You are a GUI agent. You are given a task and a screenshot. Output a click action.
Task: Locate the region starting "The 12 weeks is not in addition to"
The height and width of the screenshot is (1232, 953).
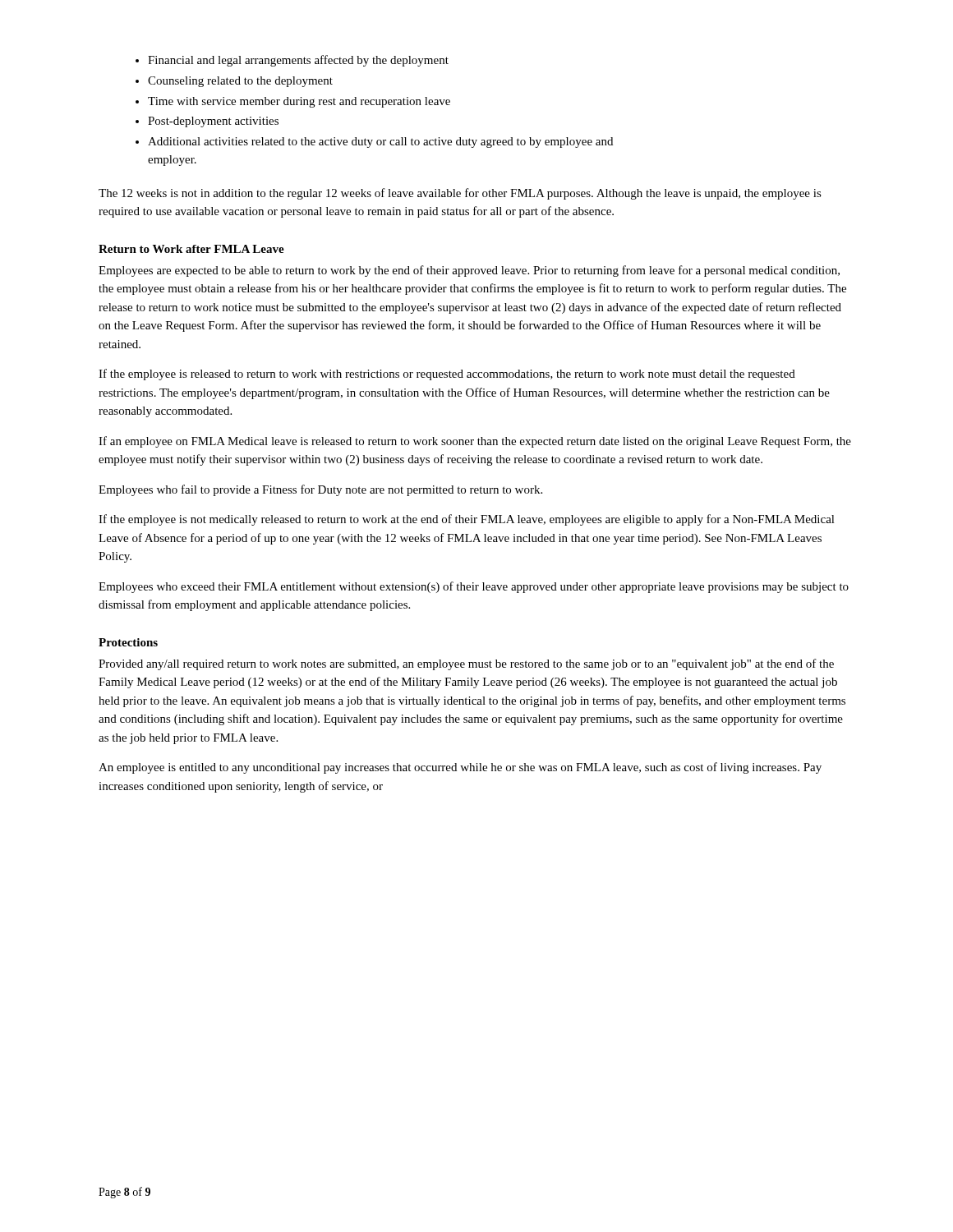460,202
